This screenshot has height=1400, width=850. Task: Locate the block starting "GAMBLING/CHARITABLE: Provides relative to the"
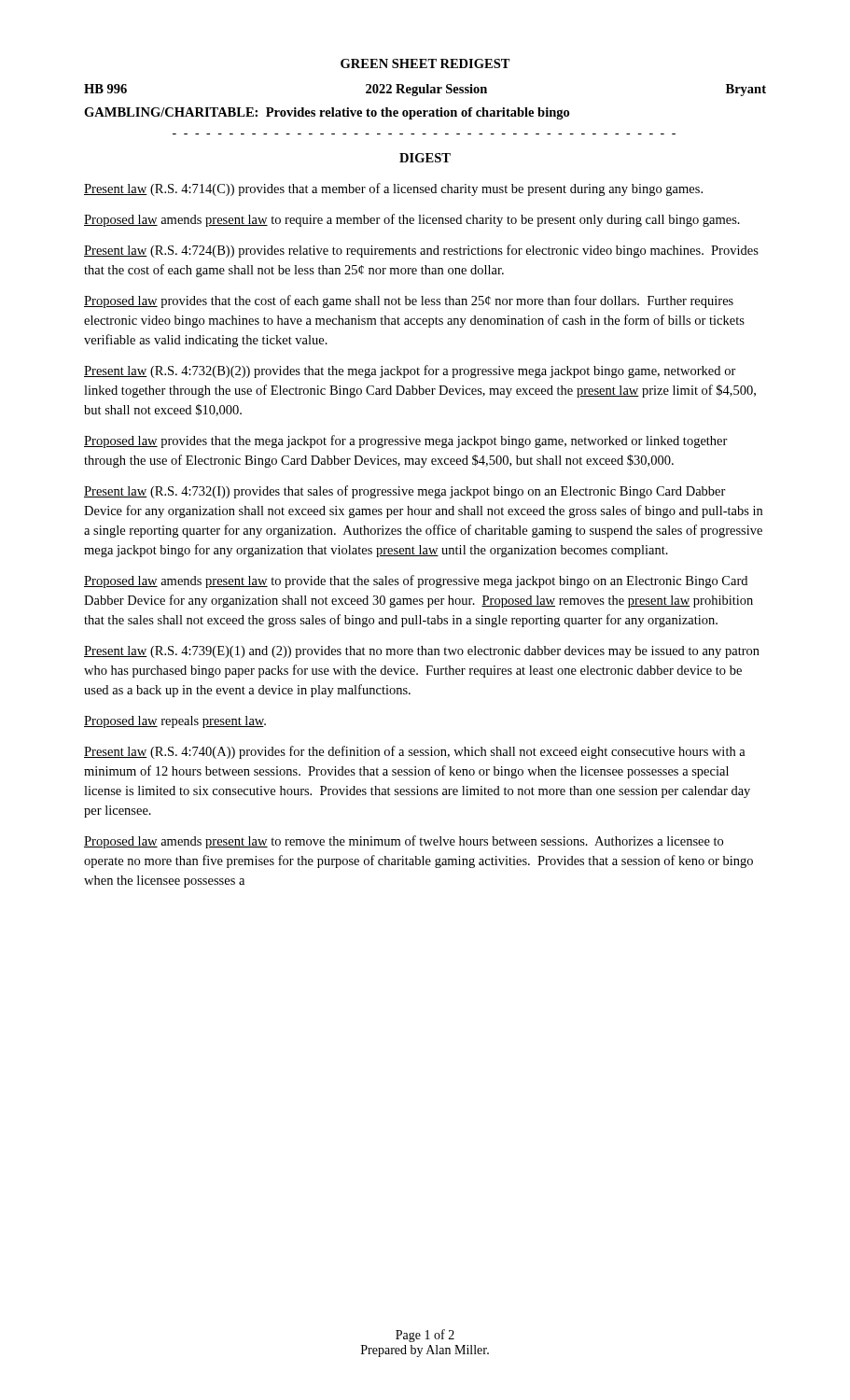coord(327,112)
